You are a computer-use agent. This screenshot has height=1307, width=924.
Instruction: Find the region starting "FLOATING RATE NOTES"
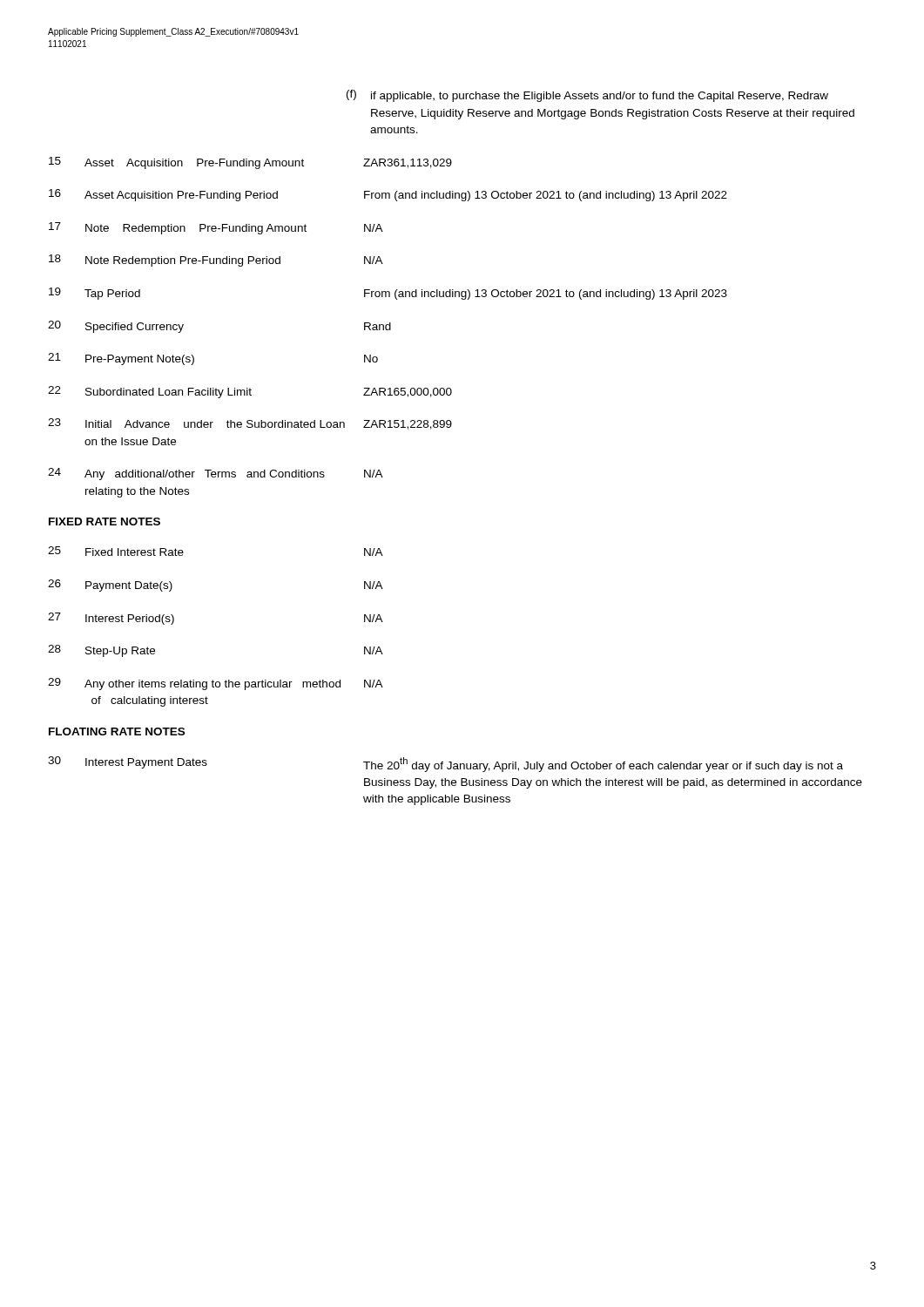point(117,731)
